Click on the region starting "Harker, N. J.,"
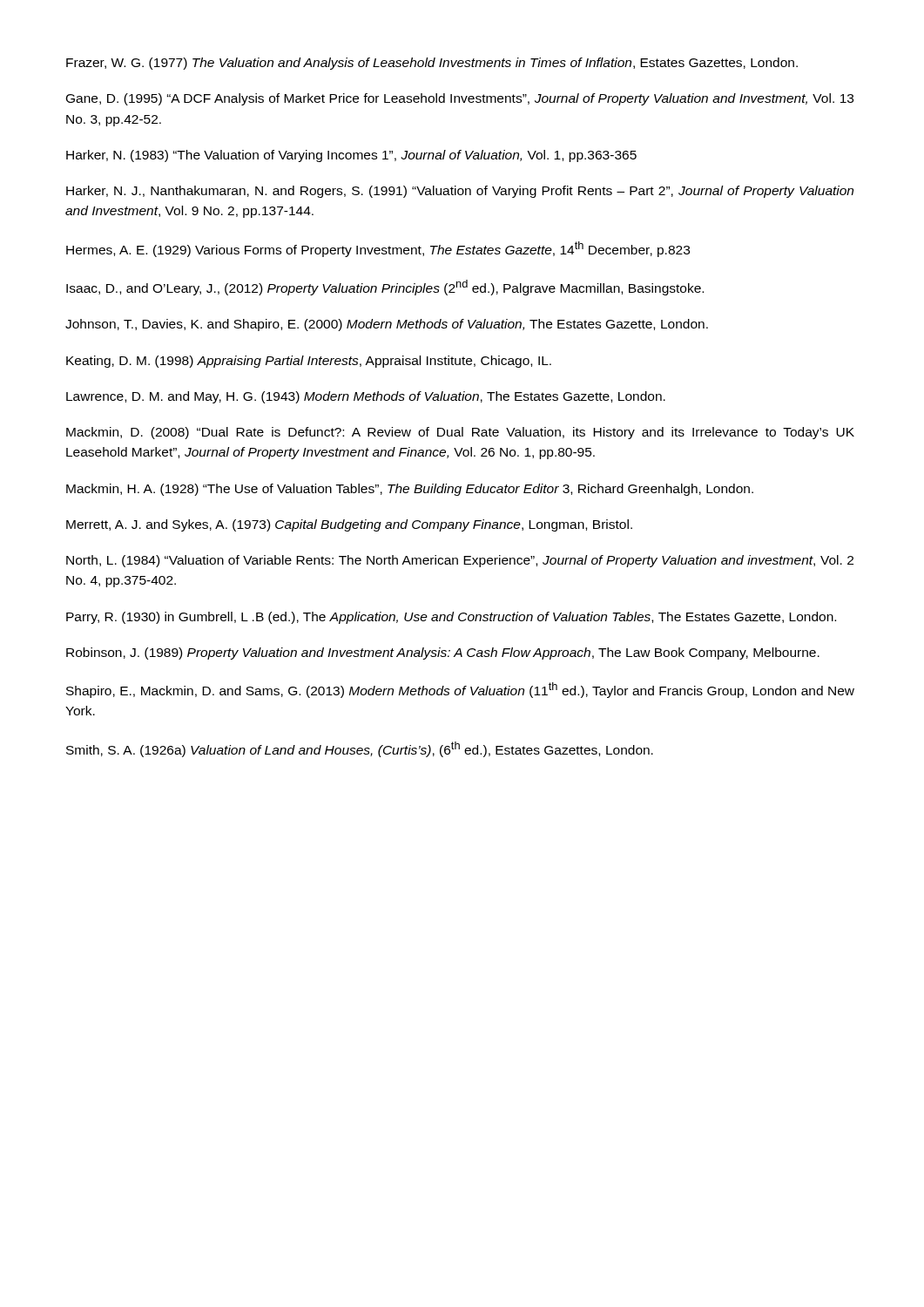The image size is (924, 1307). point(460,200)
